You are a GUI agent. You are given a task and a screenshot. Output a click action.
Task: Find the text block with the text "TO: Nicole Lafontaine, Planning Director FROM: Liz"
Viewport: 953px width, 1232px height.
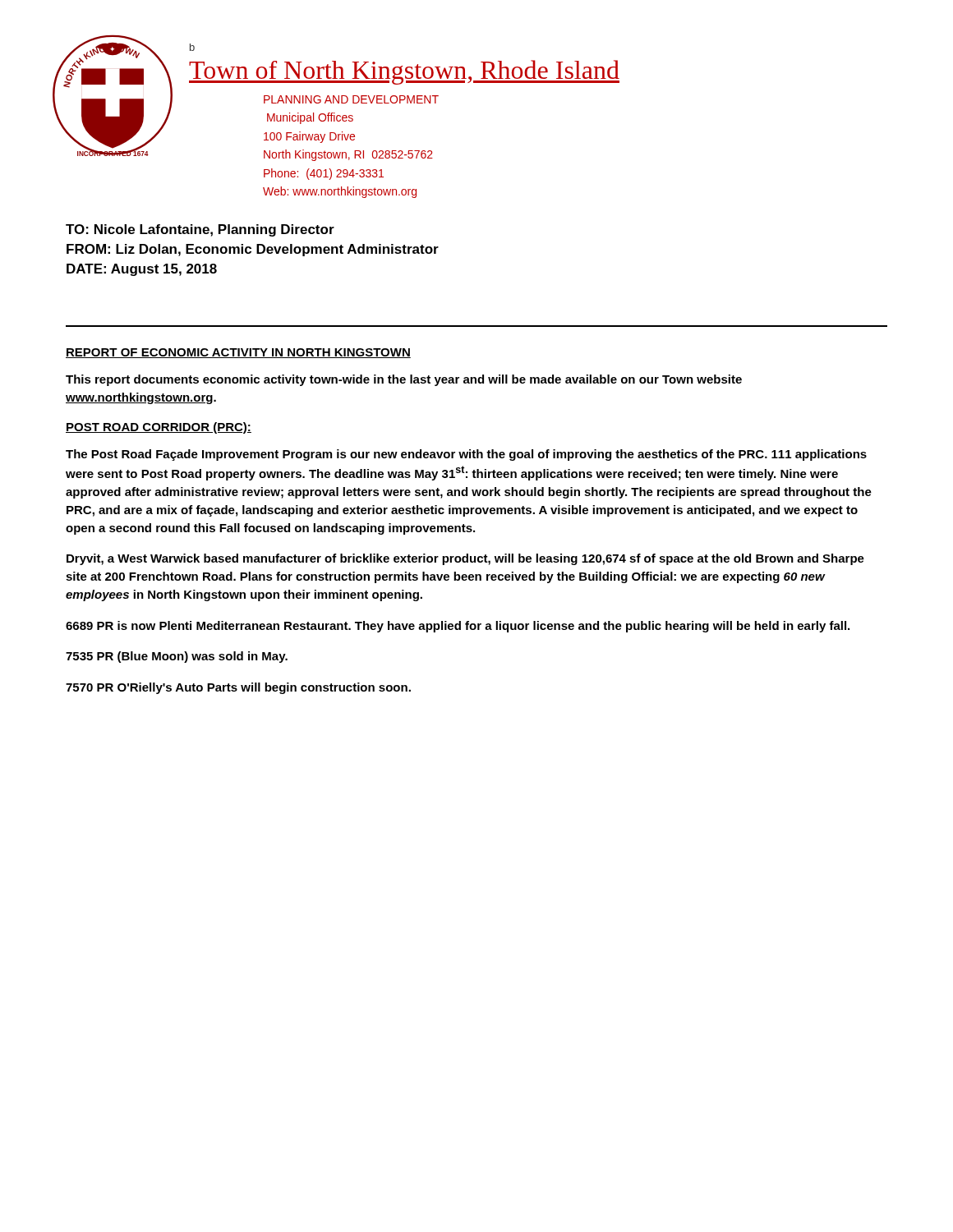(x=200, y=230)
